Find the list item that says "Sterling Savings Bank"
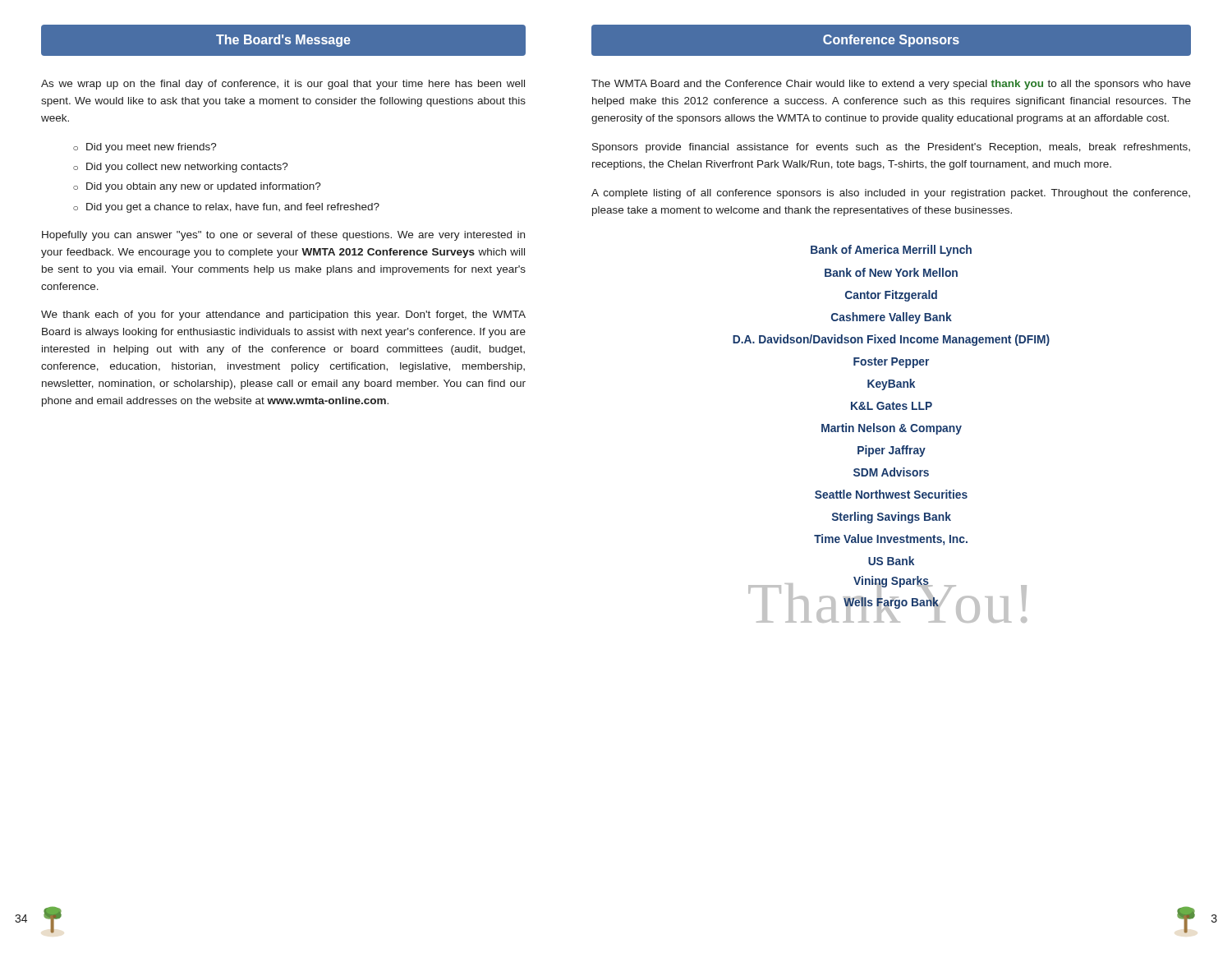The height and width of the screenshot is (953, 1232). point(891,518)
